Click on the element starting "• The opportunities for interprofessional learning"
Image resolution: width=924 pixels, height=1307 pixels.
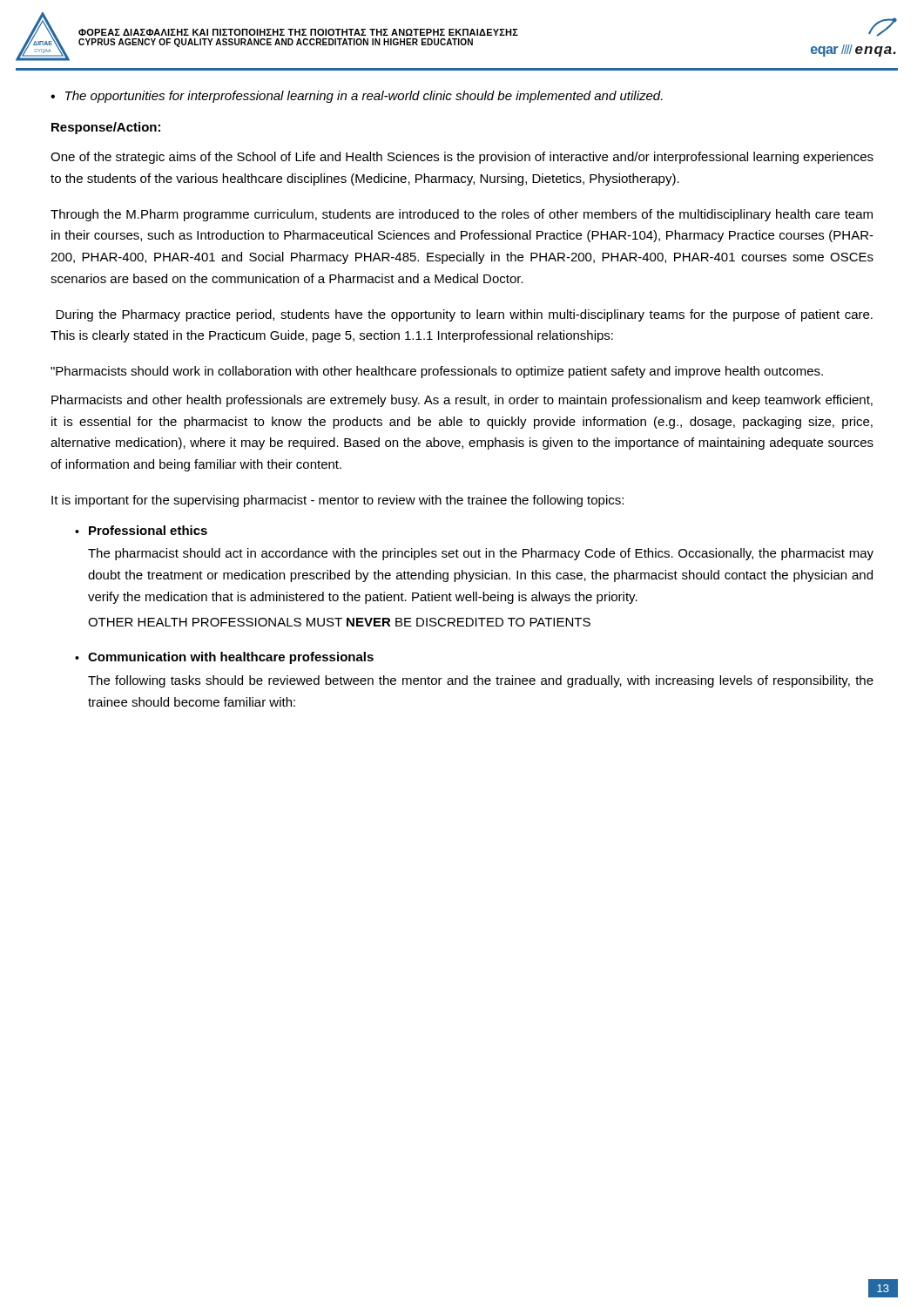462,96
